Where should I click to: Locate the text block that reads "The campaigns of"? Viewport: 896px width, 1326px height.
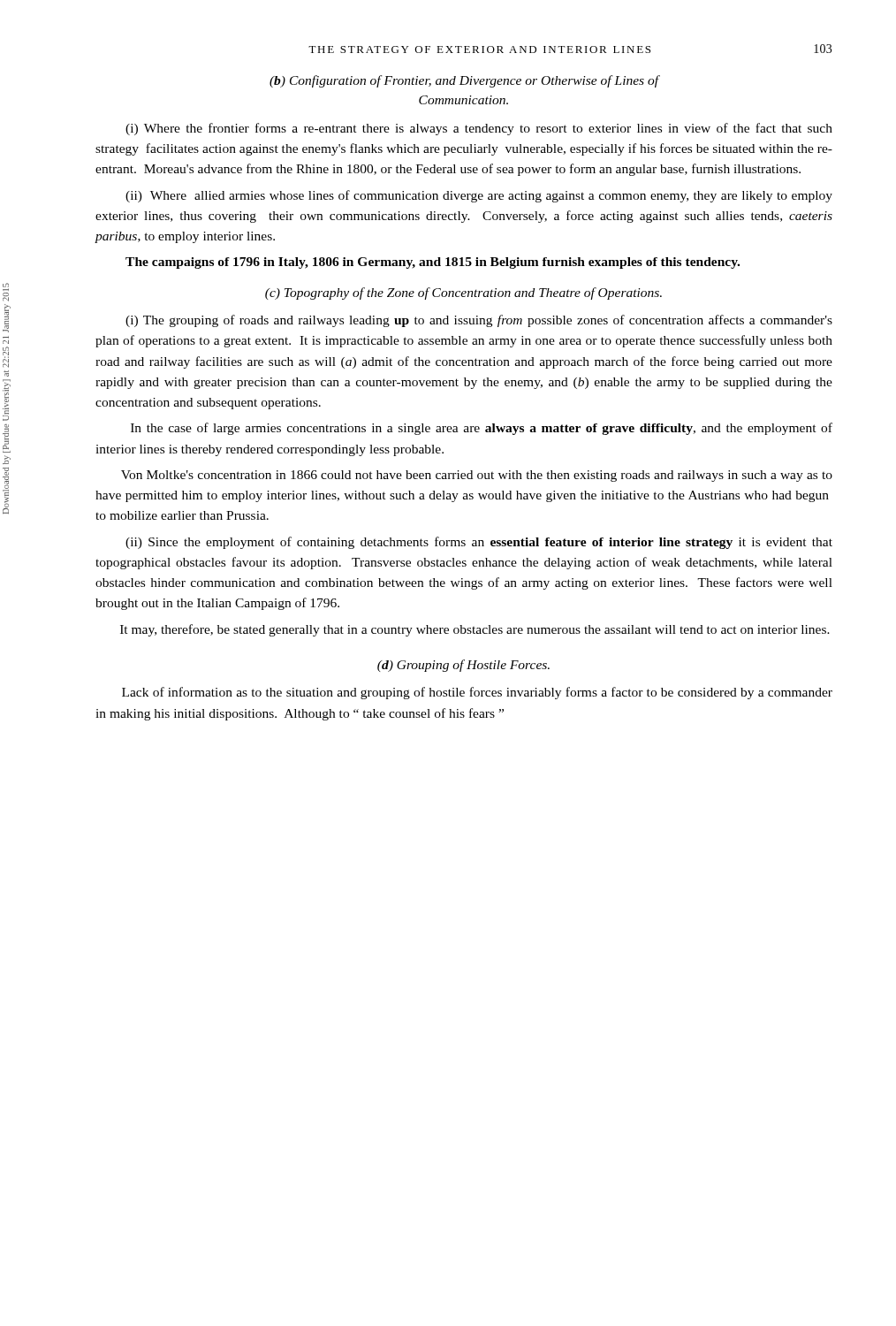(464, 262)
